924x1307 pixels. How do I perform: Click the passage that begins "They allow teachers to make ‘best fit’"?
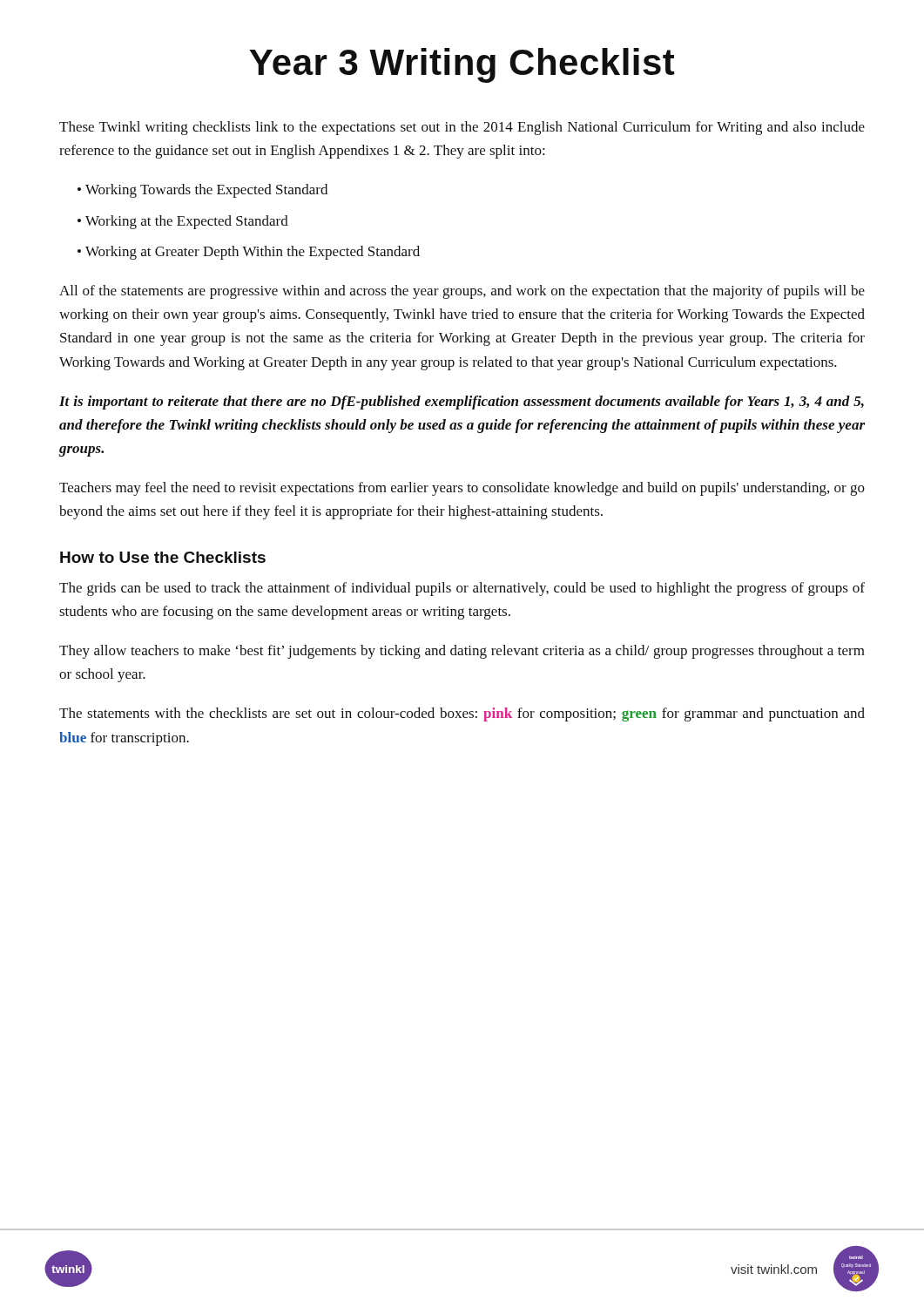pos(462,662)
